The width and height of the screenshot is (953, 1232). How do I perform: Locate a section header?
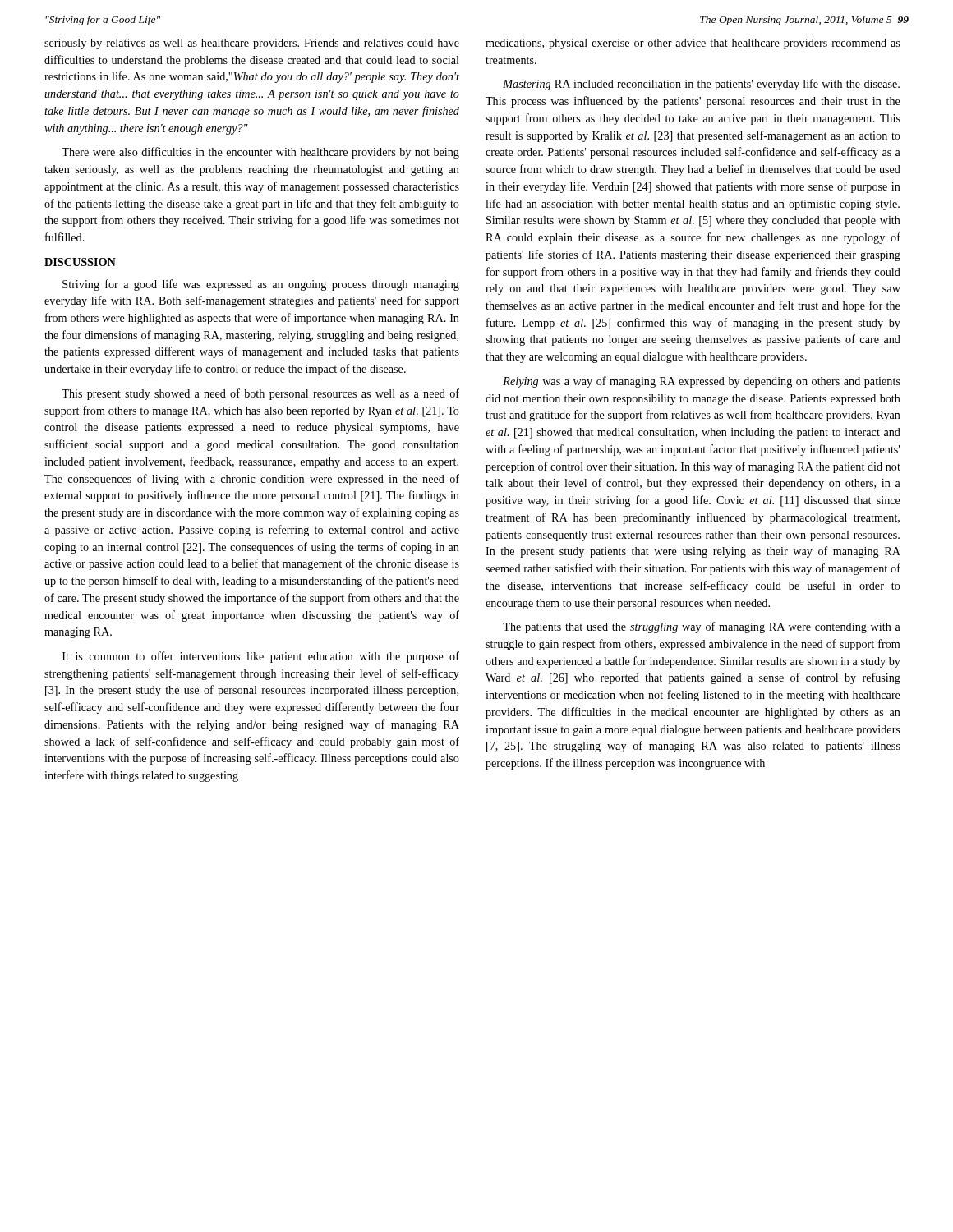click(x=80, y=262)
